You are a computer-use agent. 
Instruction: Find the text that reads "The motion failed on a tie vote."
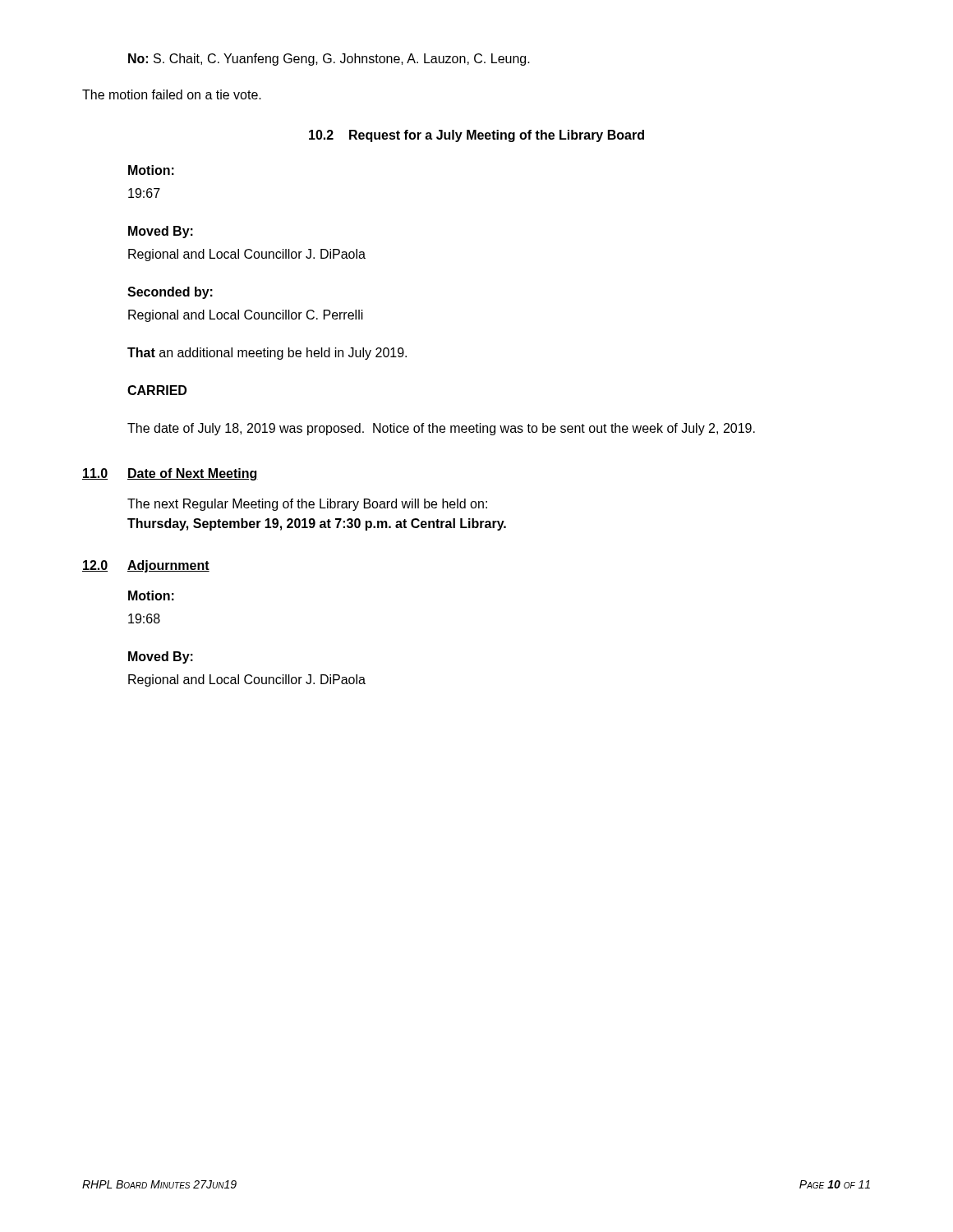pos(172,95)
